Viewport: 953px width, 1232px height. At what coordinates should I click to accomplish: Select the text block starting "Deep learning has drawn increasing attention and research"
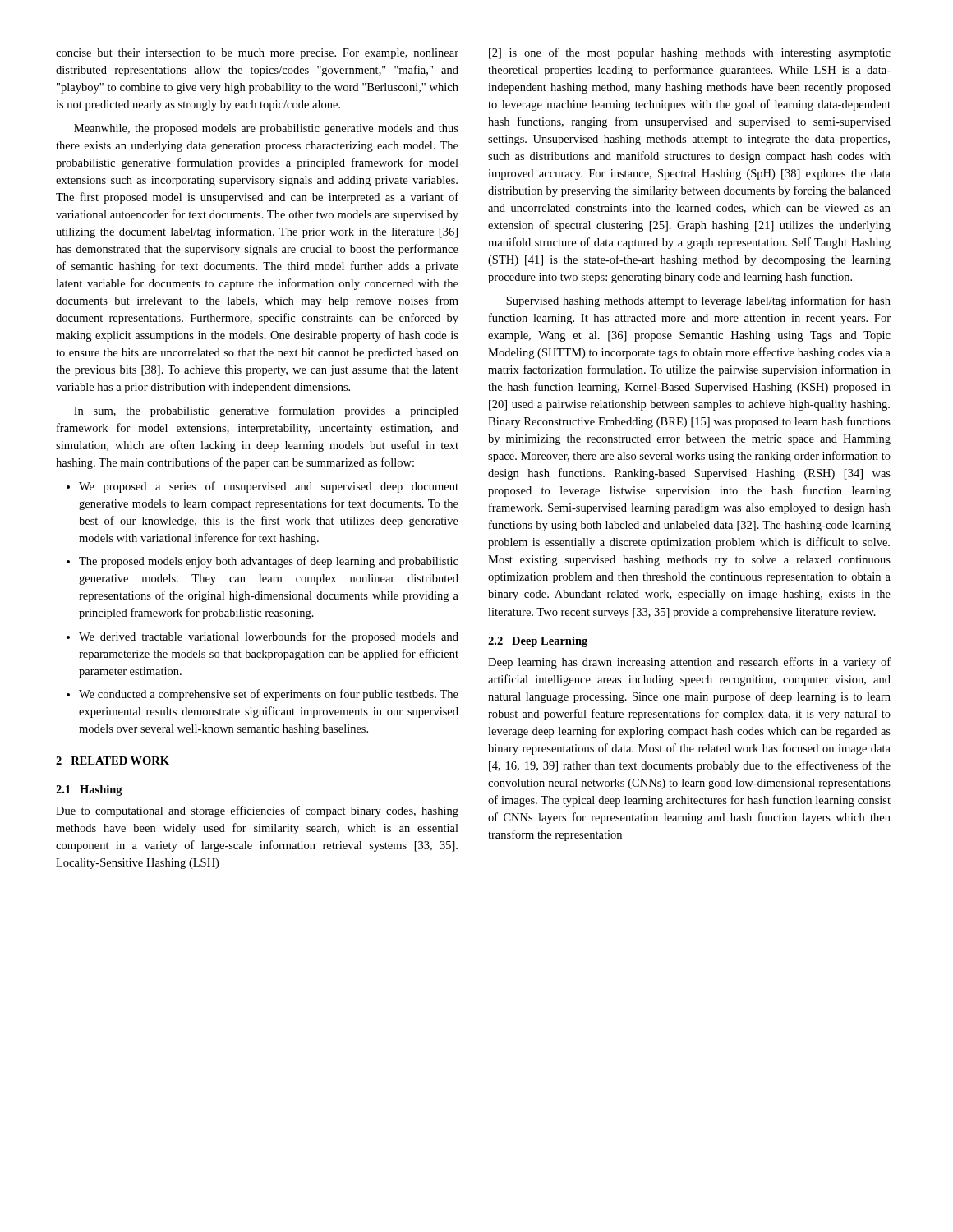(689, 748)
